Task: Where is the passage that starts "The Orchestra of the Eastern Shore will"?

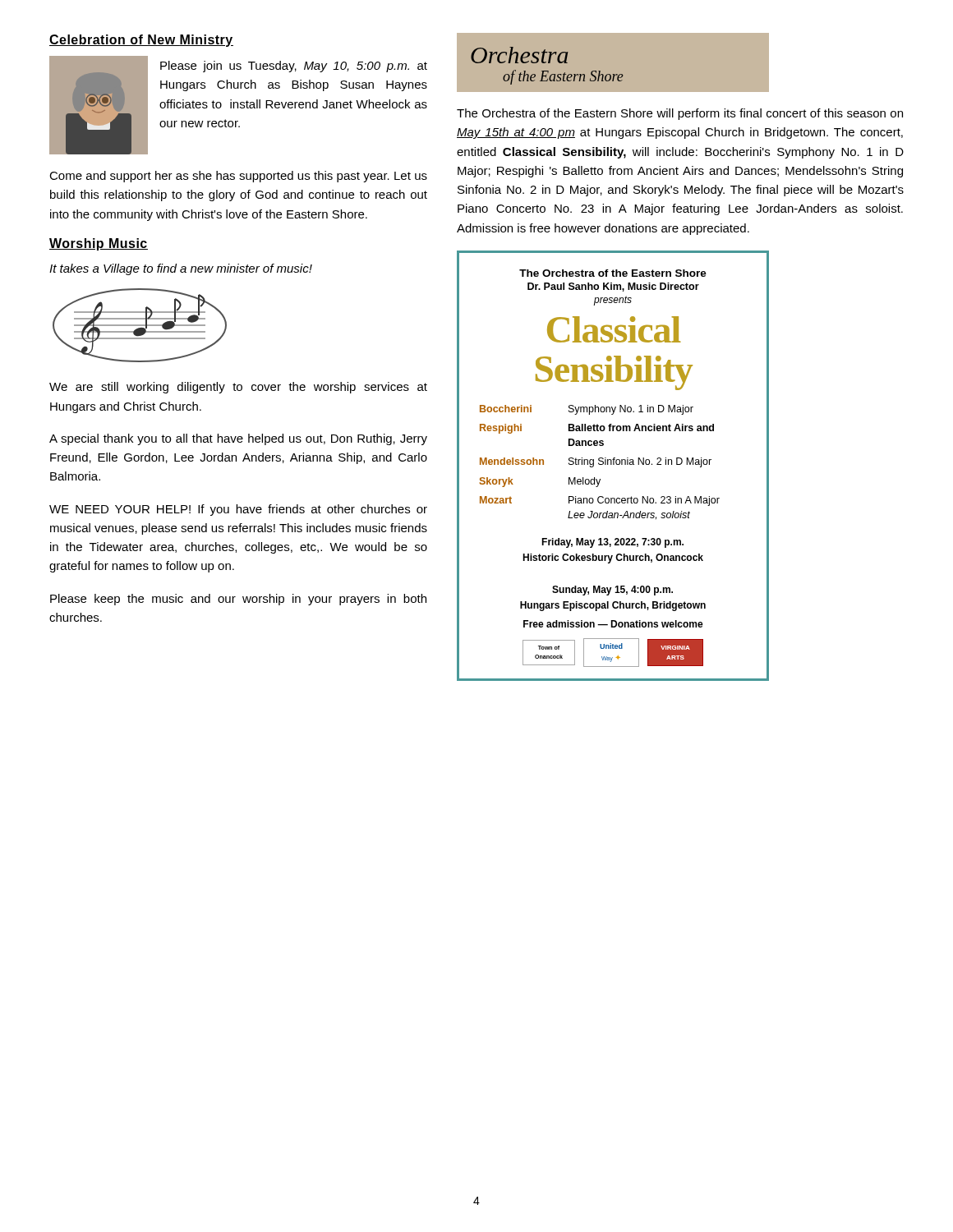Action: (680, 170)
